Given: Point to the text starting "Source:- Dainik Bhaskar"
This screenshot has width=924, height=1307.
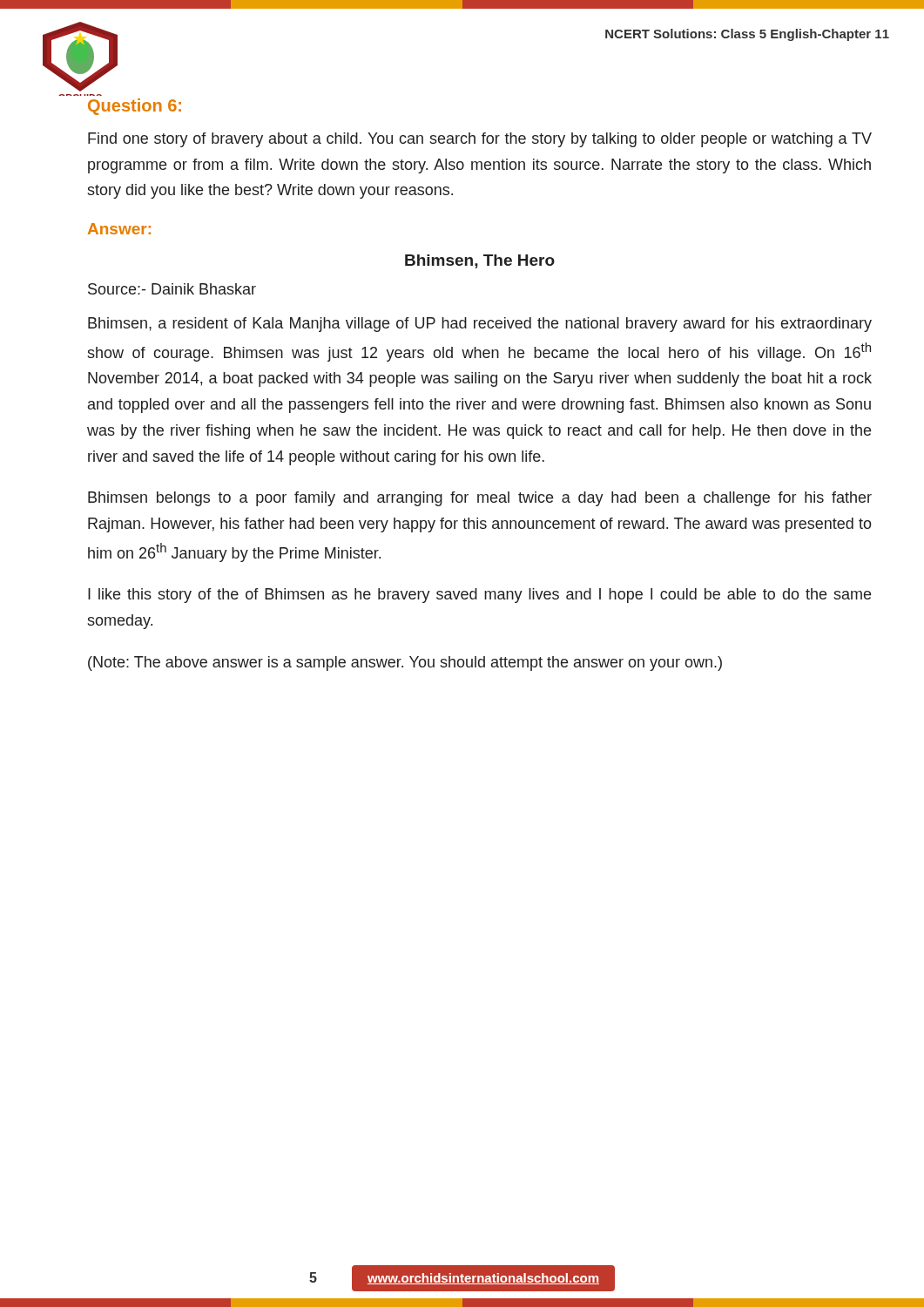Looking at the screenshot, I should point(172,289).
